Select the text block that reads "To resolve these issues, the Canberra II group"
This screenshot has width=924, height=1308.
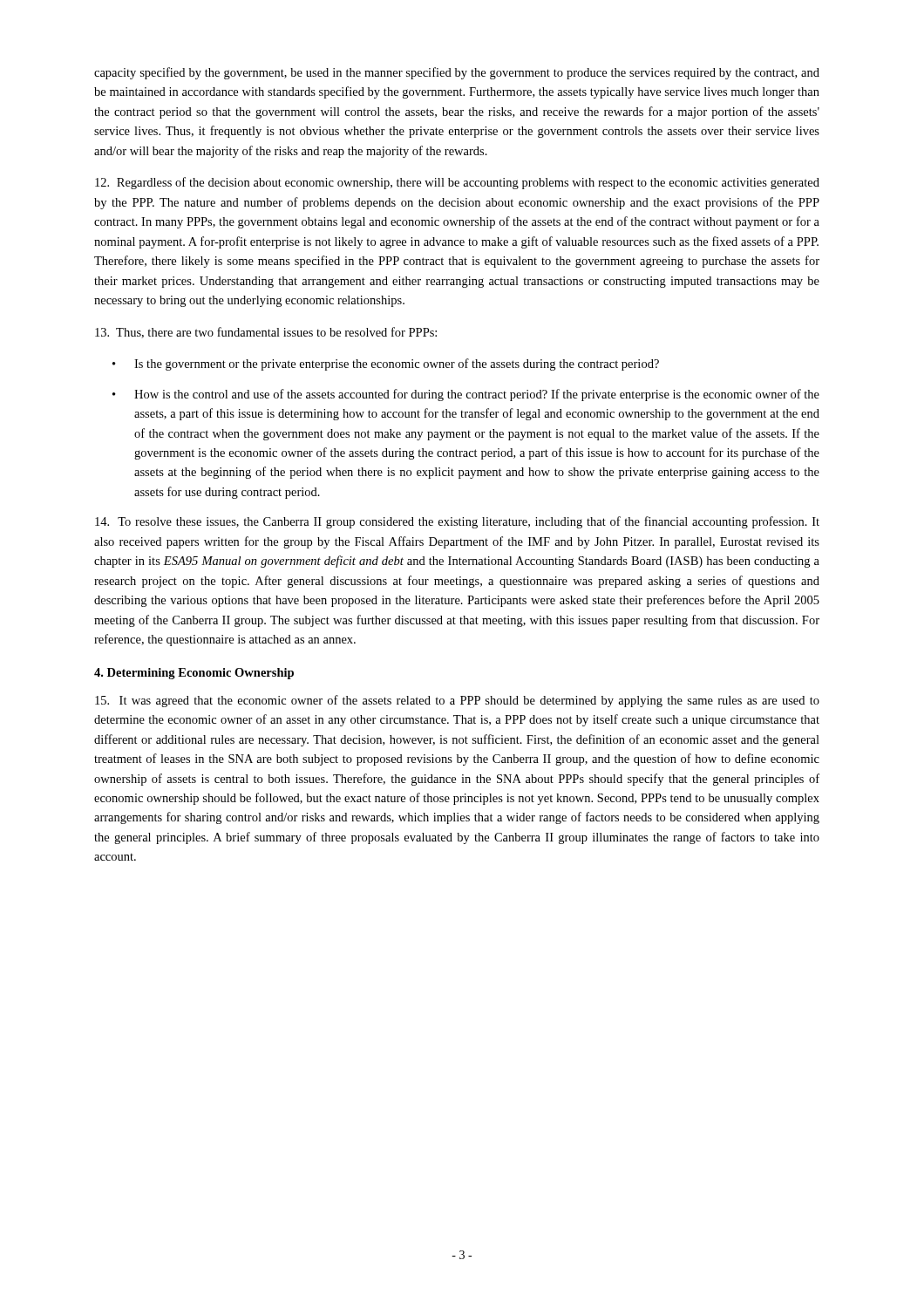pyautogui.click(x=457, y=581)
